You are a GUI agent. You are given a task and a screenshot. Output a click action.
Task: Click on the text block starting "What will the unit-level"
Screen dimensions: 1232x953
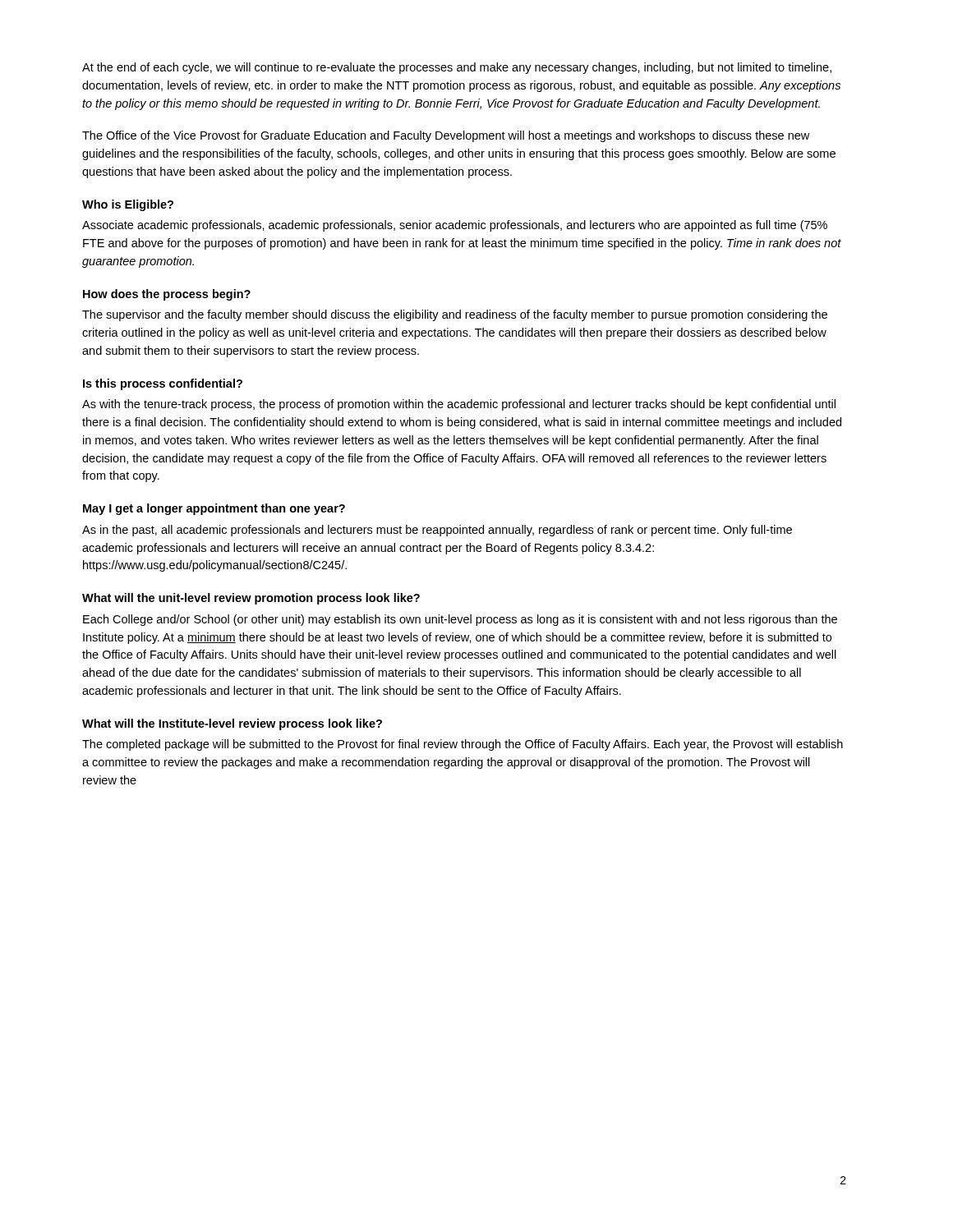tap(251, 598)
